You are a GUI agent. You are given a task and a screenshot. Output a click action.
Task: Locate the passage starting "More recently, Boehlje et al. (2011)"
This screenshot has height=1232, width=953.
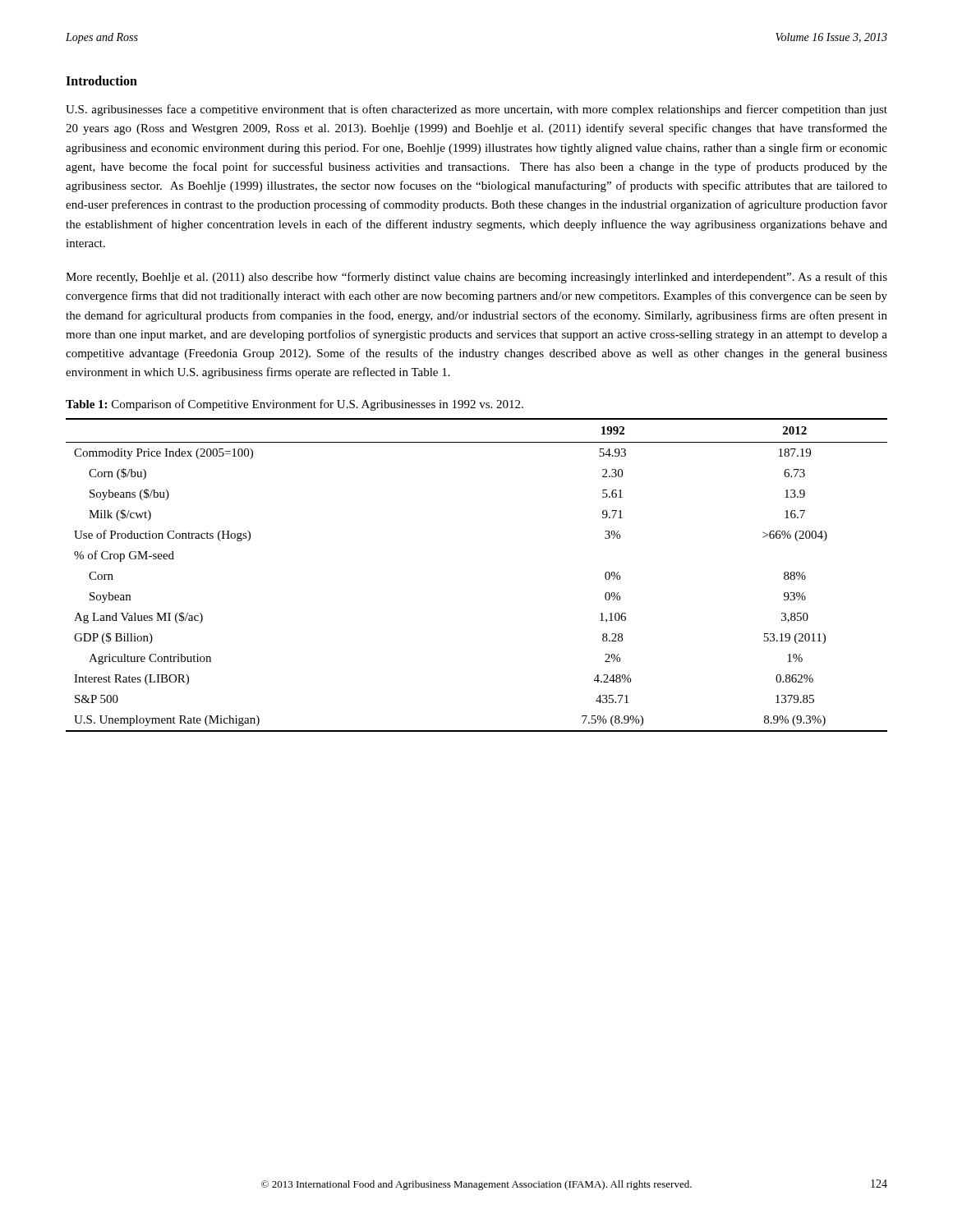[x=476, y=325]
